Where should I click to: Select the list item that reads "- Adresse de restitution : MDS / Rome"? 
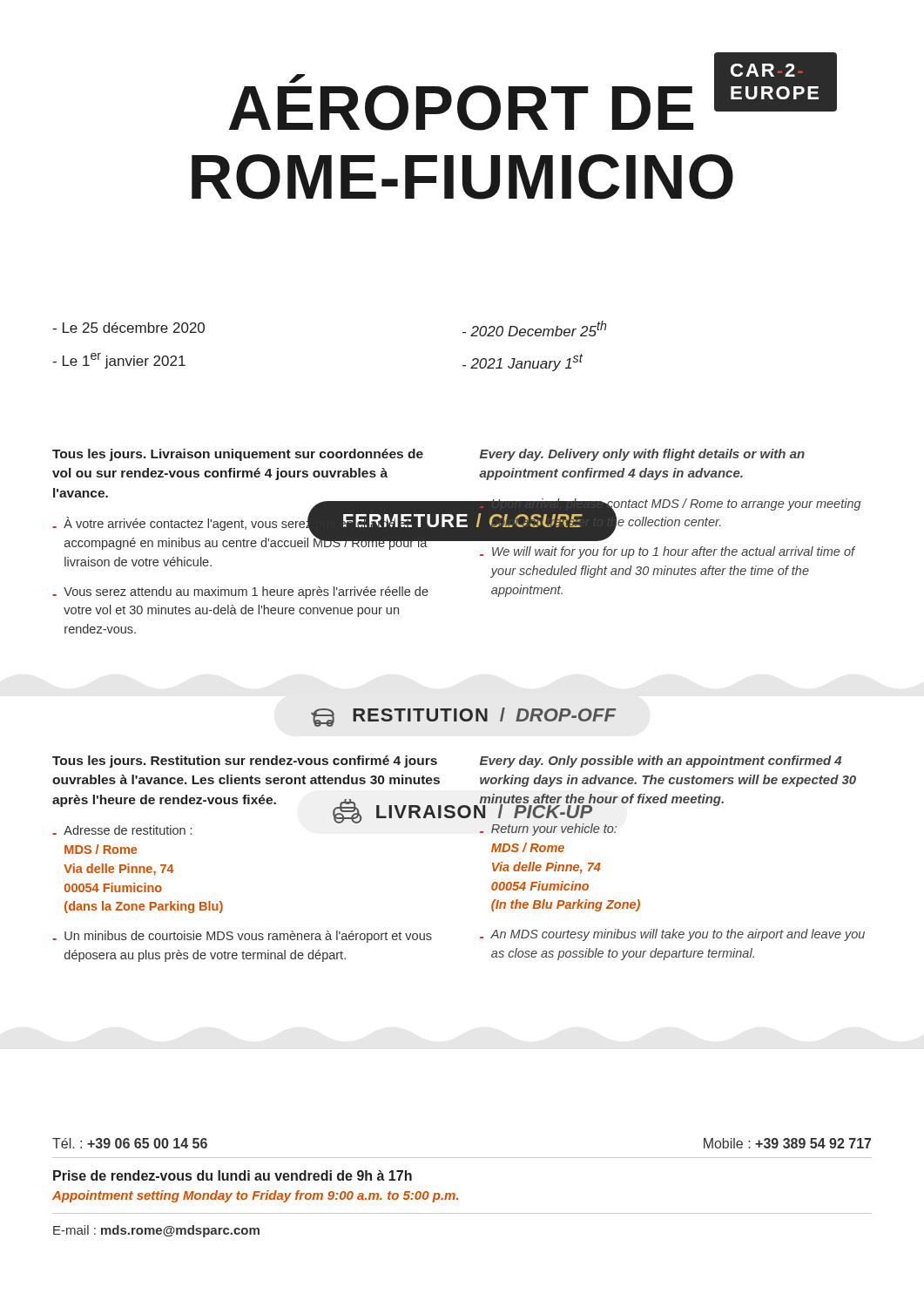click(x=138, y=869)
